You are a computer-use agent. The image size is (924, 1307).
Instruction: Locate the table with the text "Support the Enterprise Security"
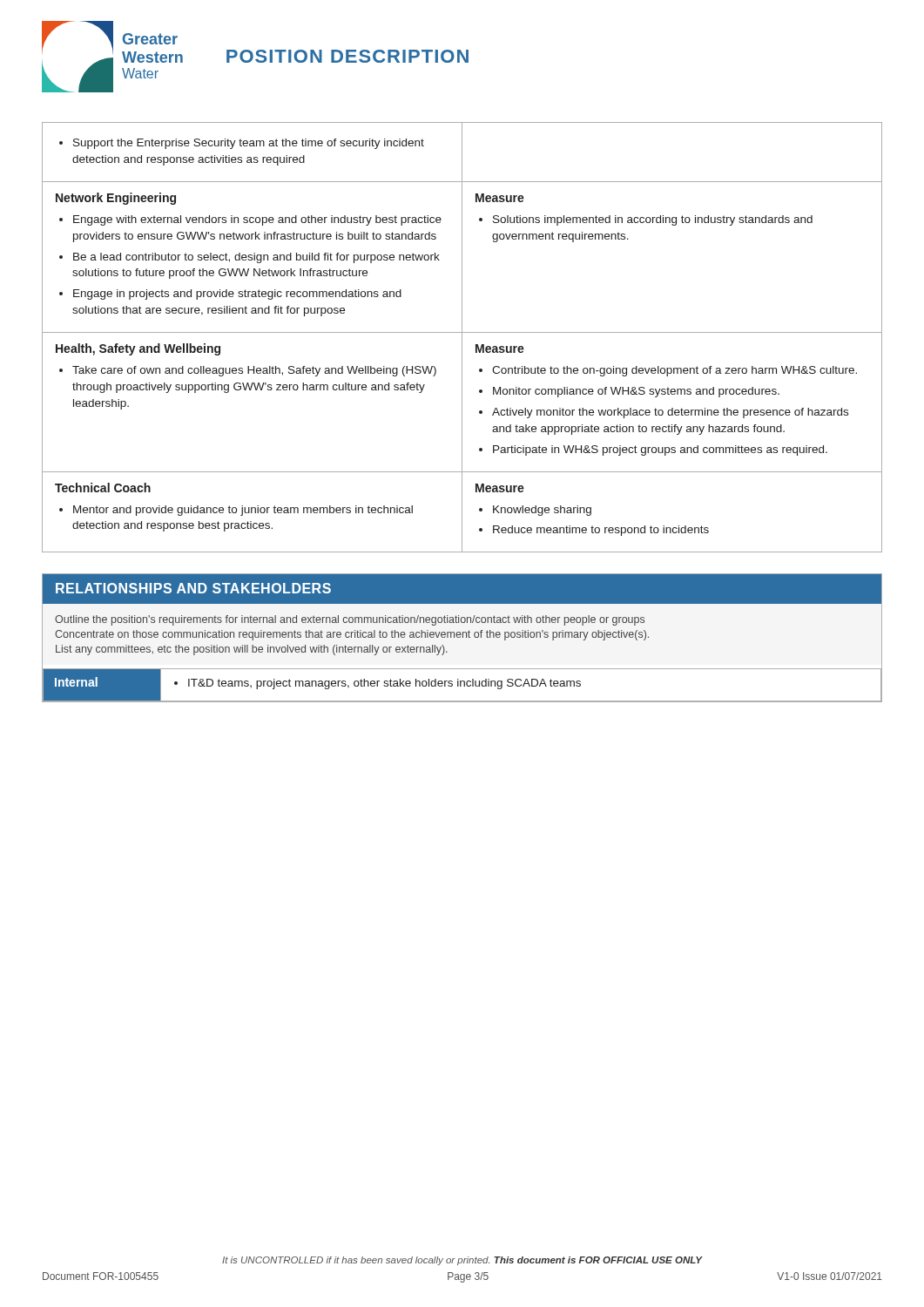coord(462,337)
